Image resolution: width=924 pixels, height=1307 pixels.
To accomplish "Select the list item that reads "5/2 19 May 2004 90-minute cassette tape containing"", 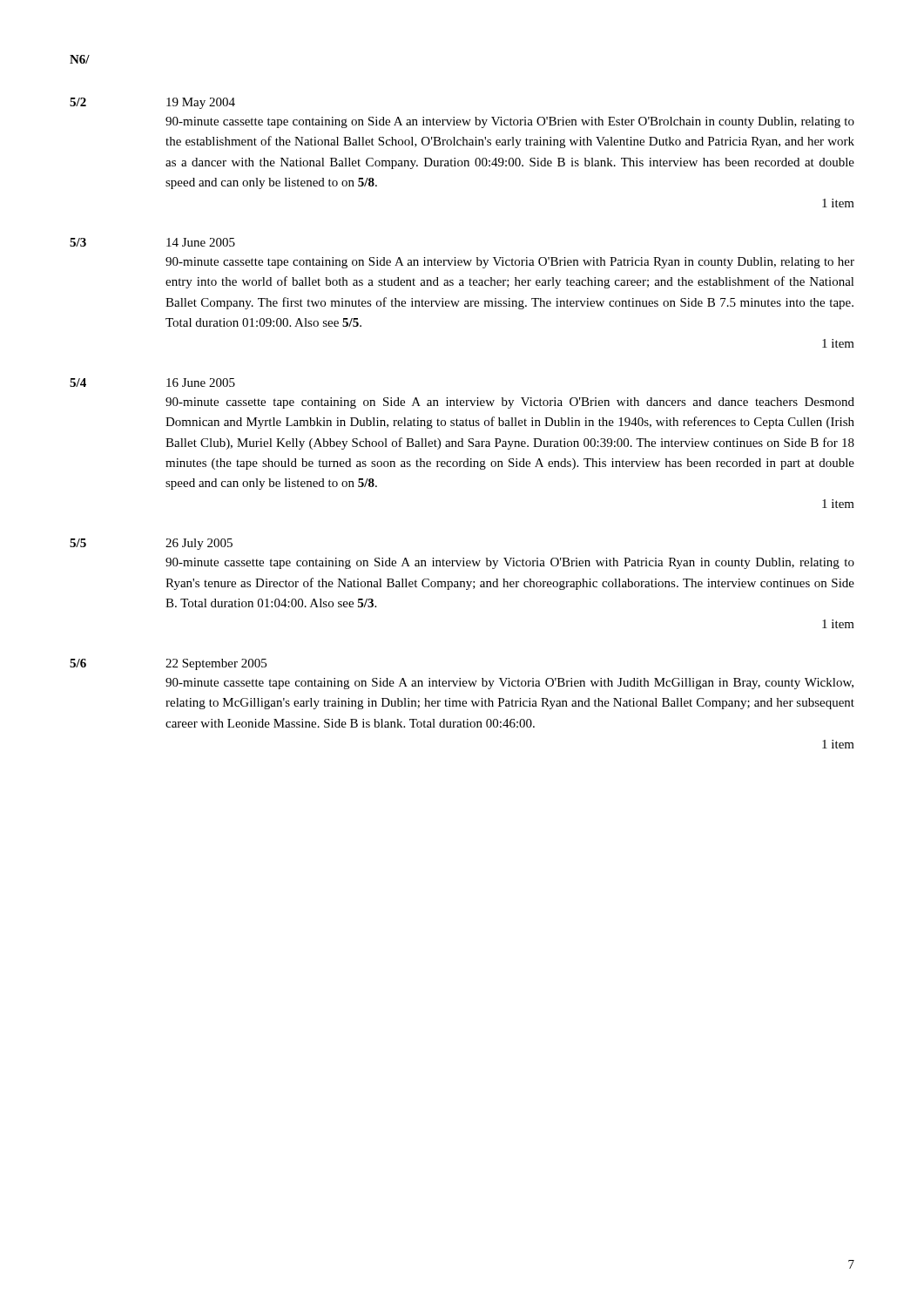I will [462, 153].
